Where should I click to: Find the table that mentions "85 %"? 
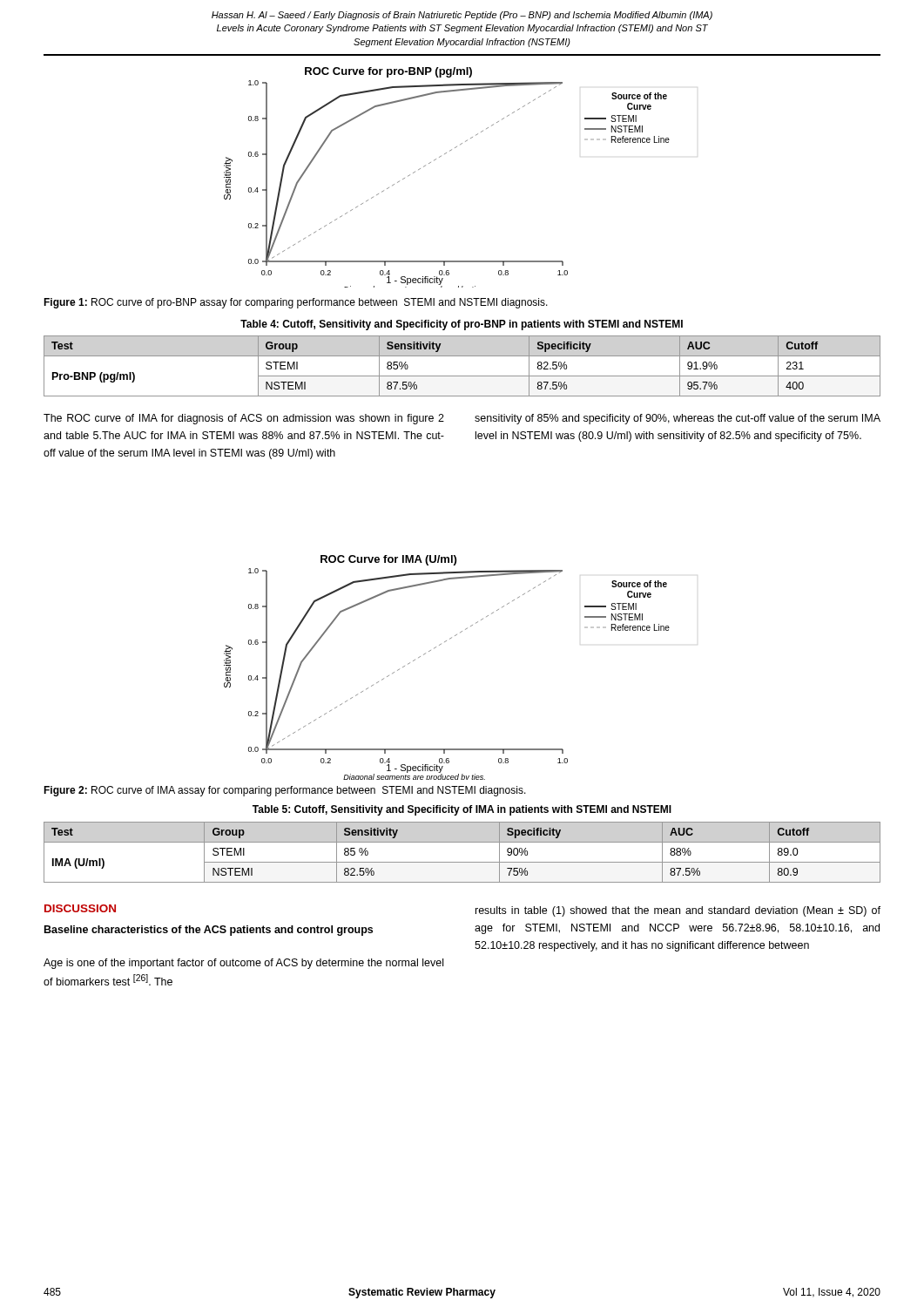pyautogui.click(x=462, y=852)
